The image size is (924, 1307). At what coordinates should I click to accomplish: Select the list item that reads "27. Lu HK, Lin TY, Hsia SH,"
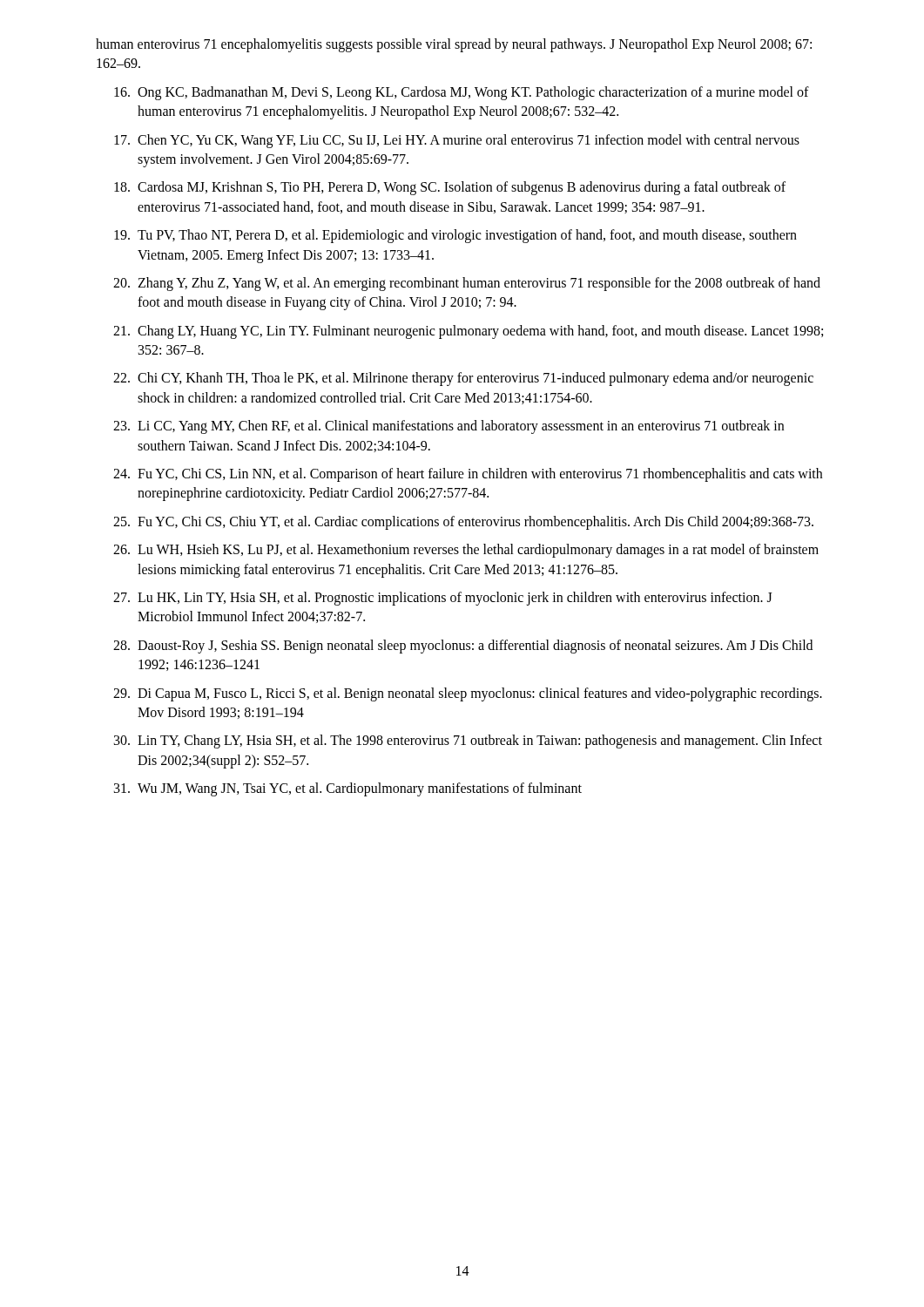(x=462, y=608)
